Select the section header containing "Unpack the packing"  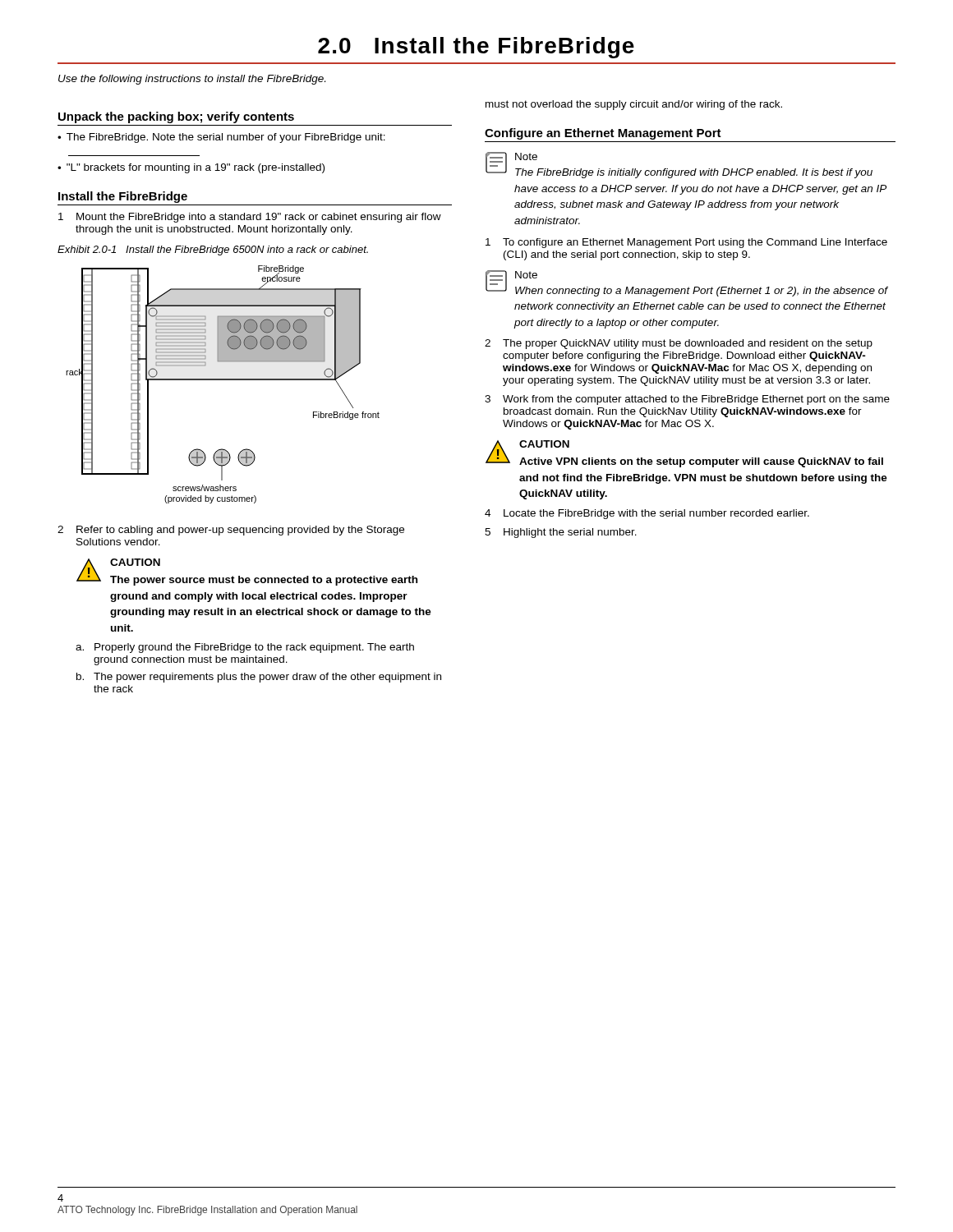176,116
